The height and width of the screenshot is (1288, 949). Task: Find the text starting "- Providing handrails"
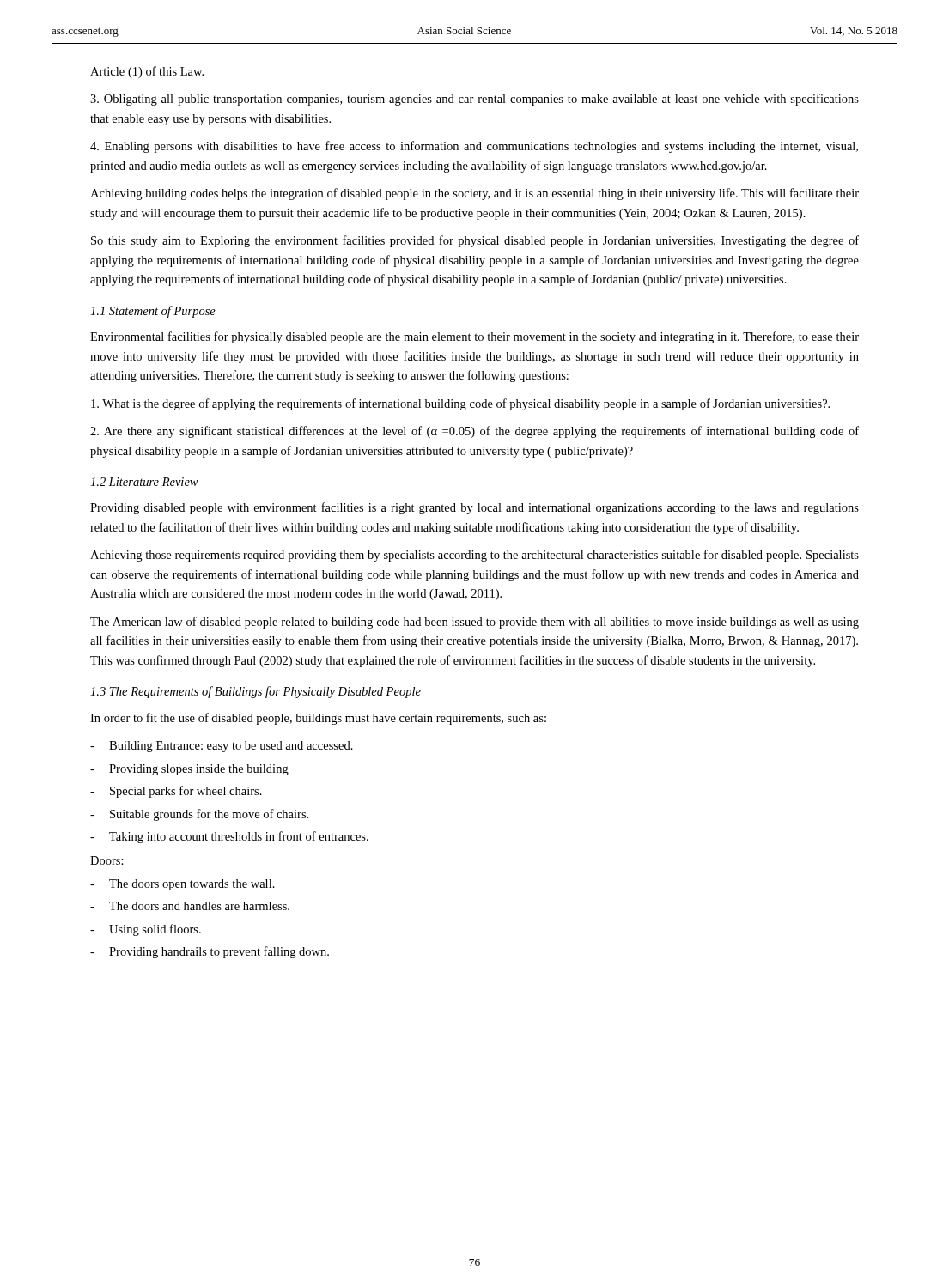210,952
